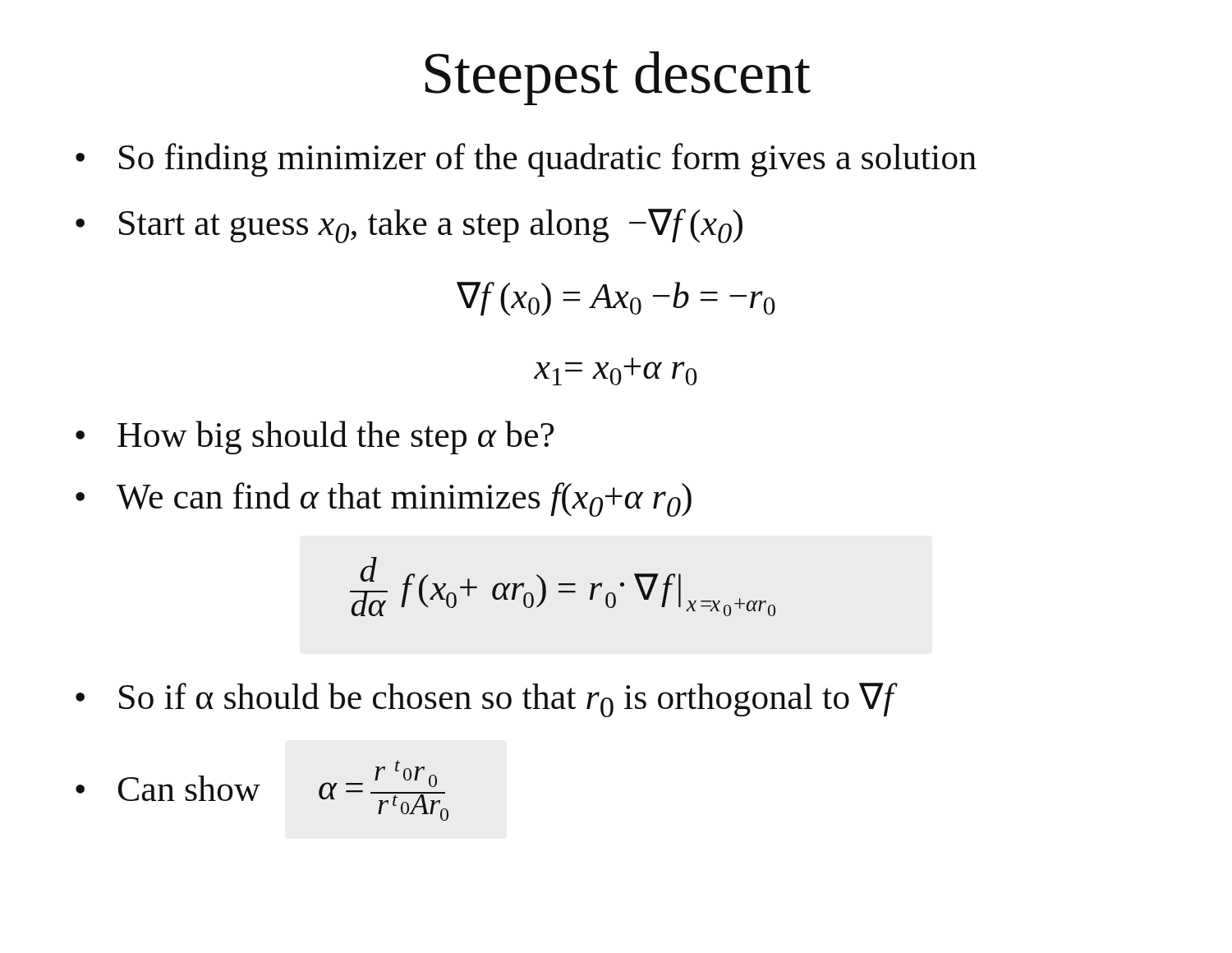Image resolution: width=1232 pixels, height=953 pixels.
Task: Point to "x1= x0+α r0"
Action: [616, 365]
